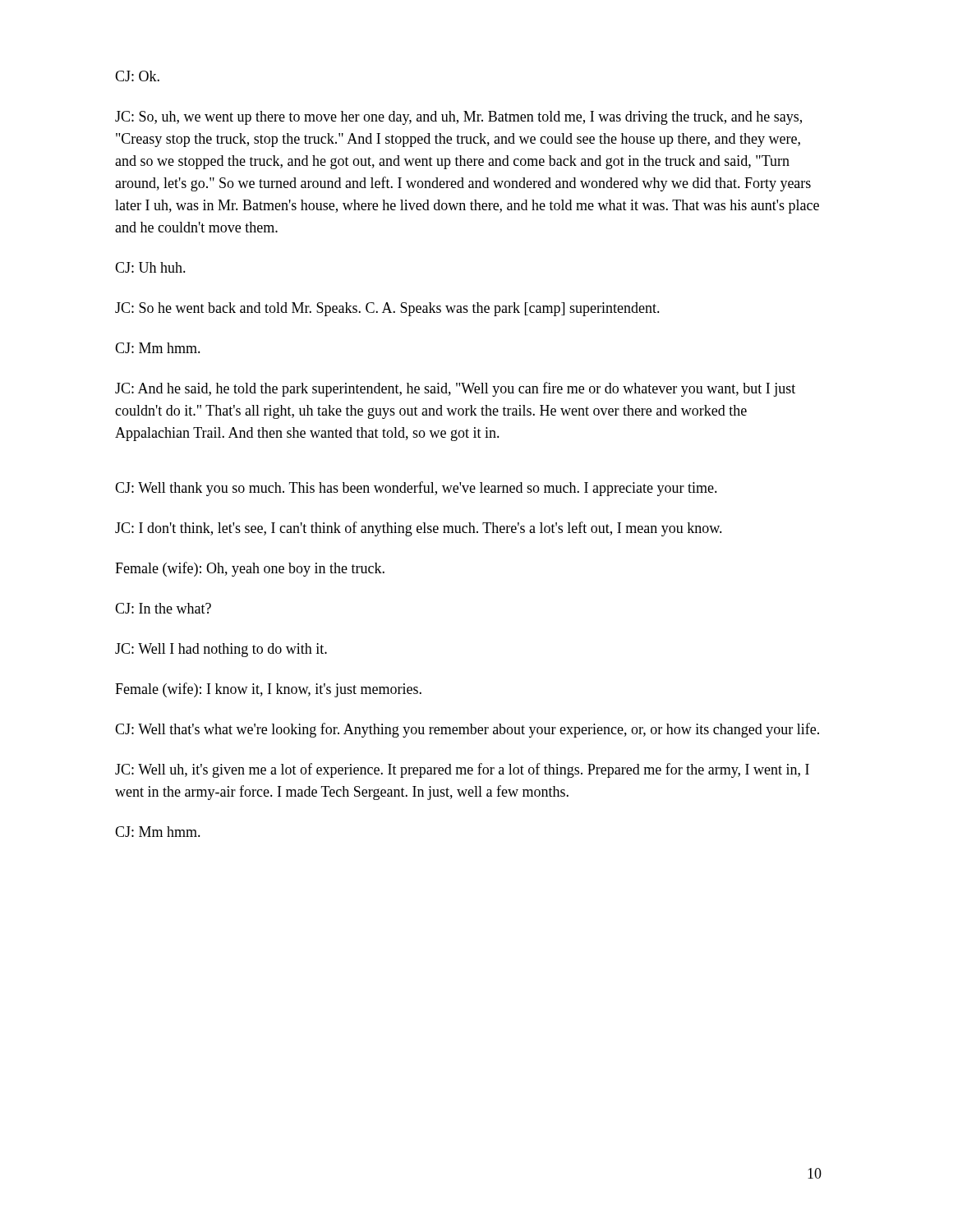
Task: Point to the element starting "Female (wife): Oh, yeah one"
Action: point(250,568)
